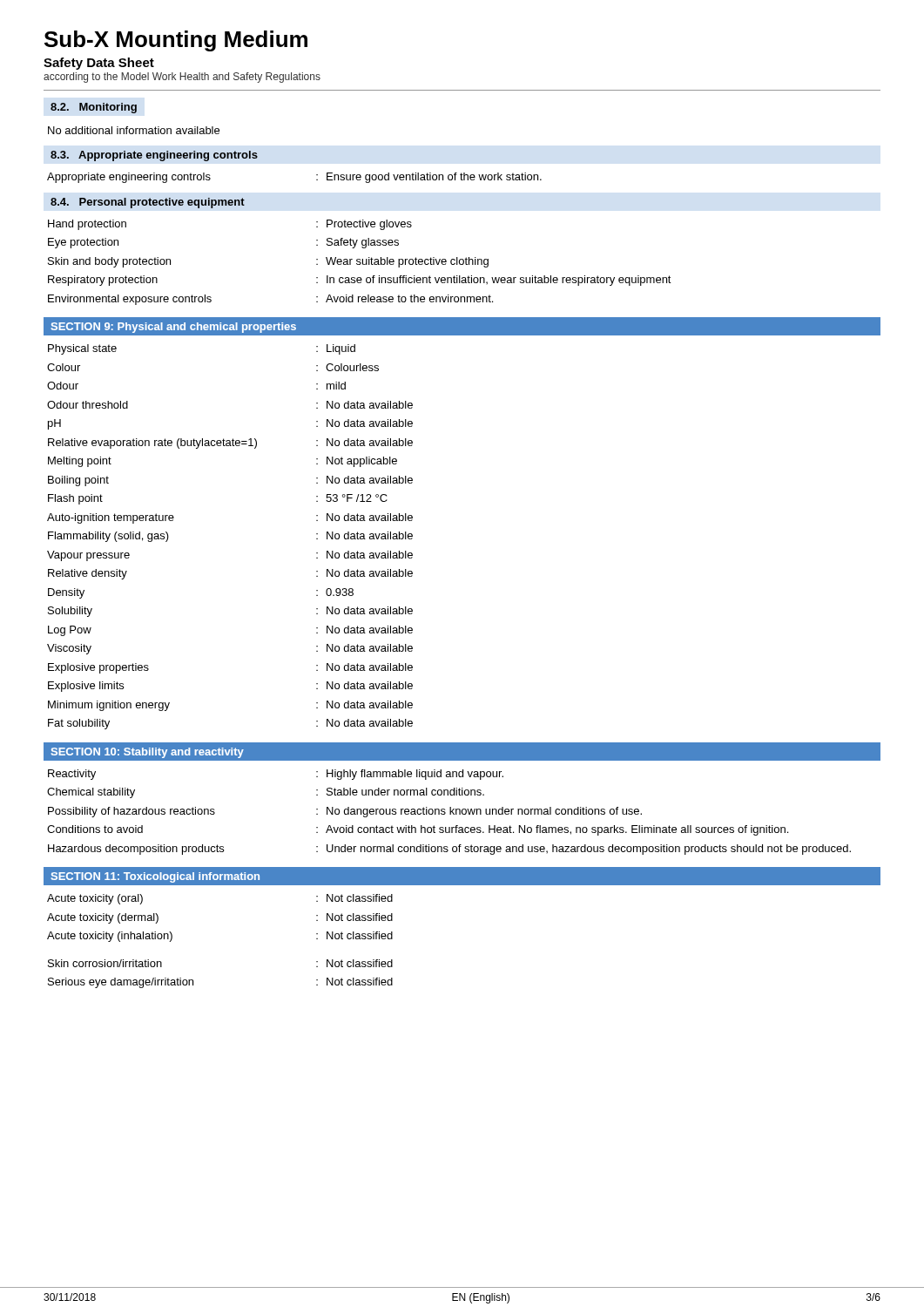Where does it say "SECTION 10: Stability and reactivity"?
The width and height of the screenshot is (924, 1307).
pos(462,751)
